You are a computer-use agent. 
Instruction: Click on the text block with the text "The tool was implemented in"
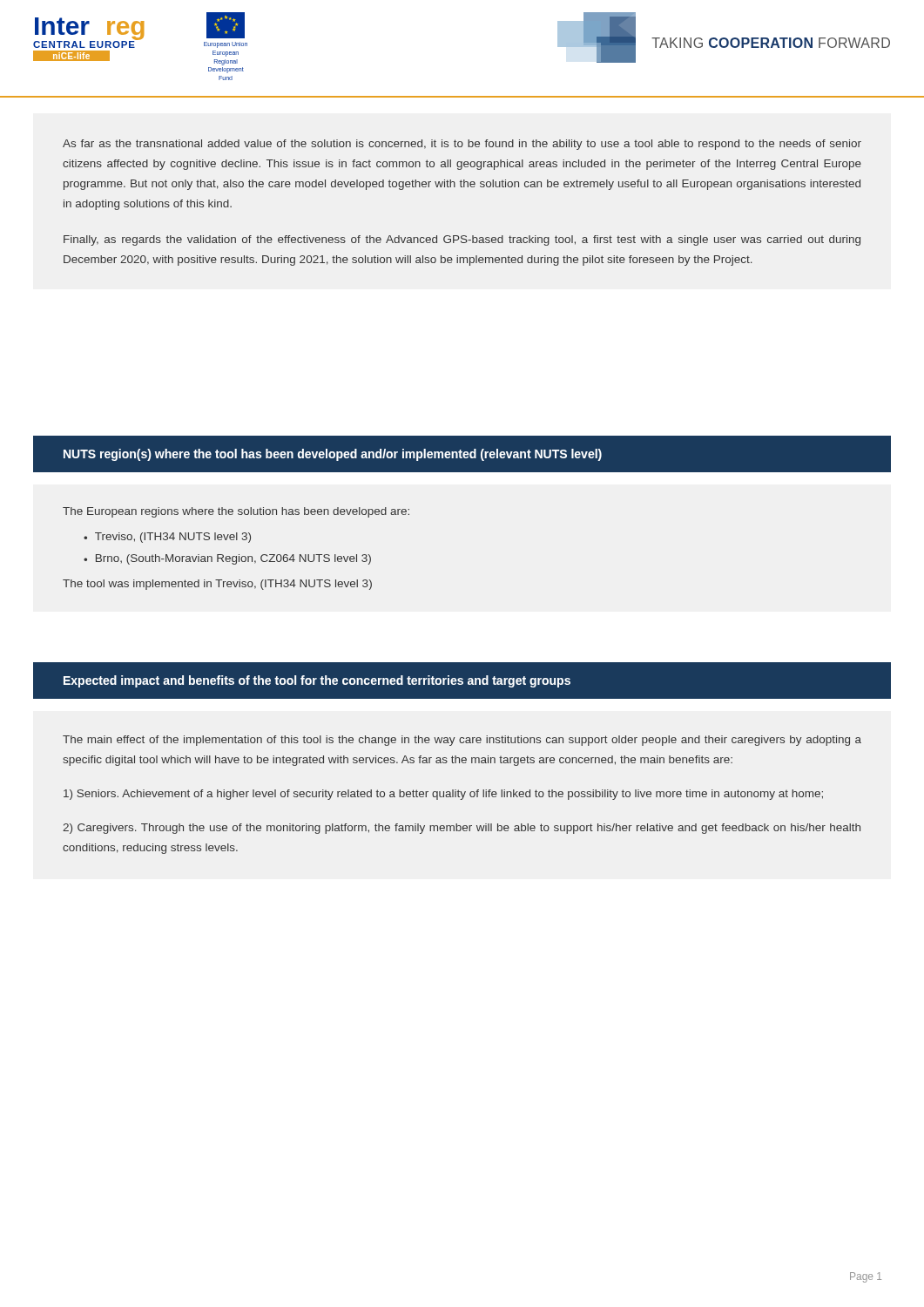tap(218, 583)
